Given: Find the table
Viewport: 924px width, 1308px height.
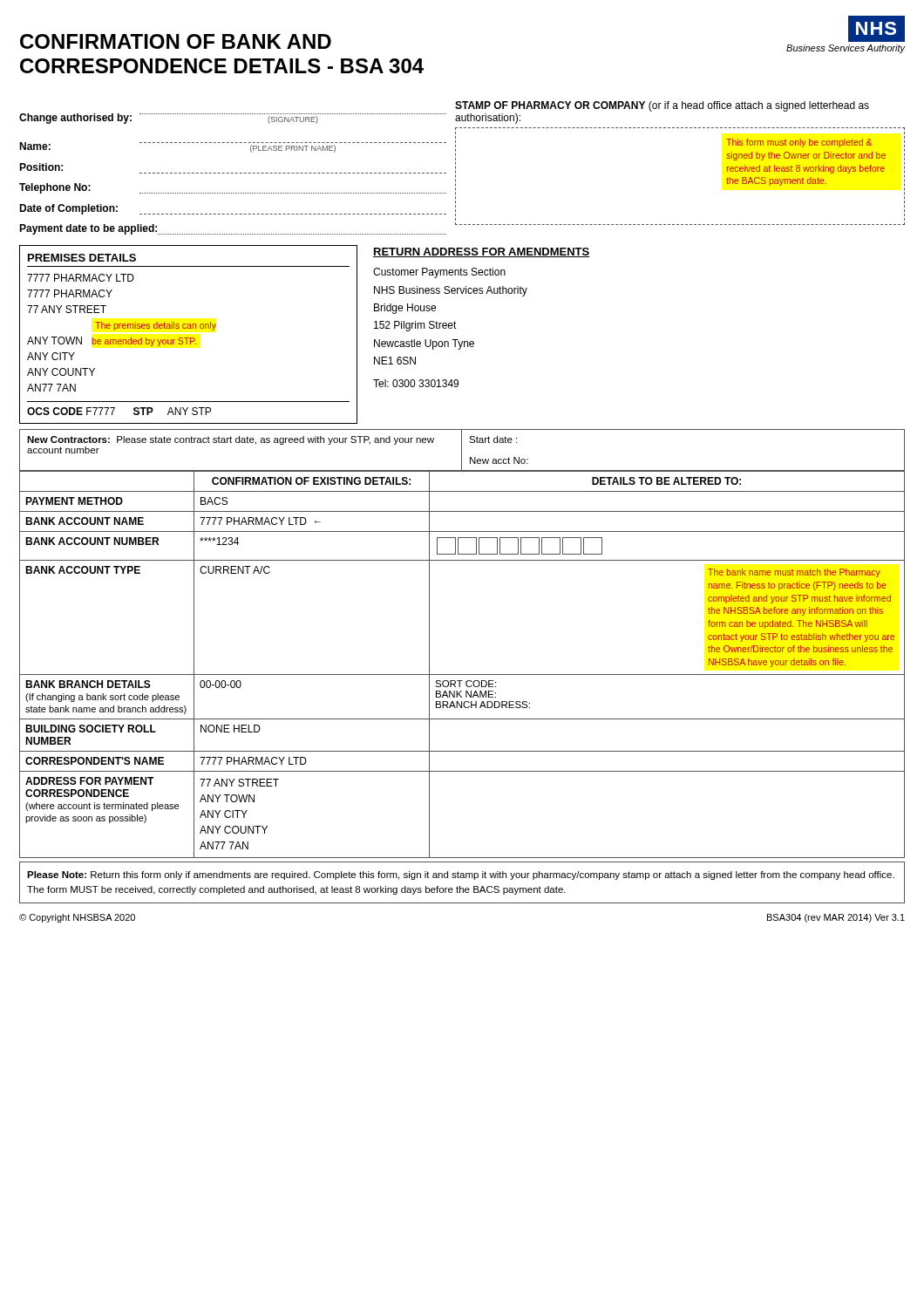Looking at the screenshot, I should pos(462,664).
